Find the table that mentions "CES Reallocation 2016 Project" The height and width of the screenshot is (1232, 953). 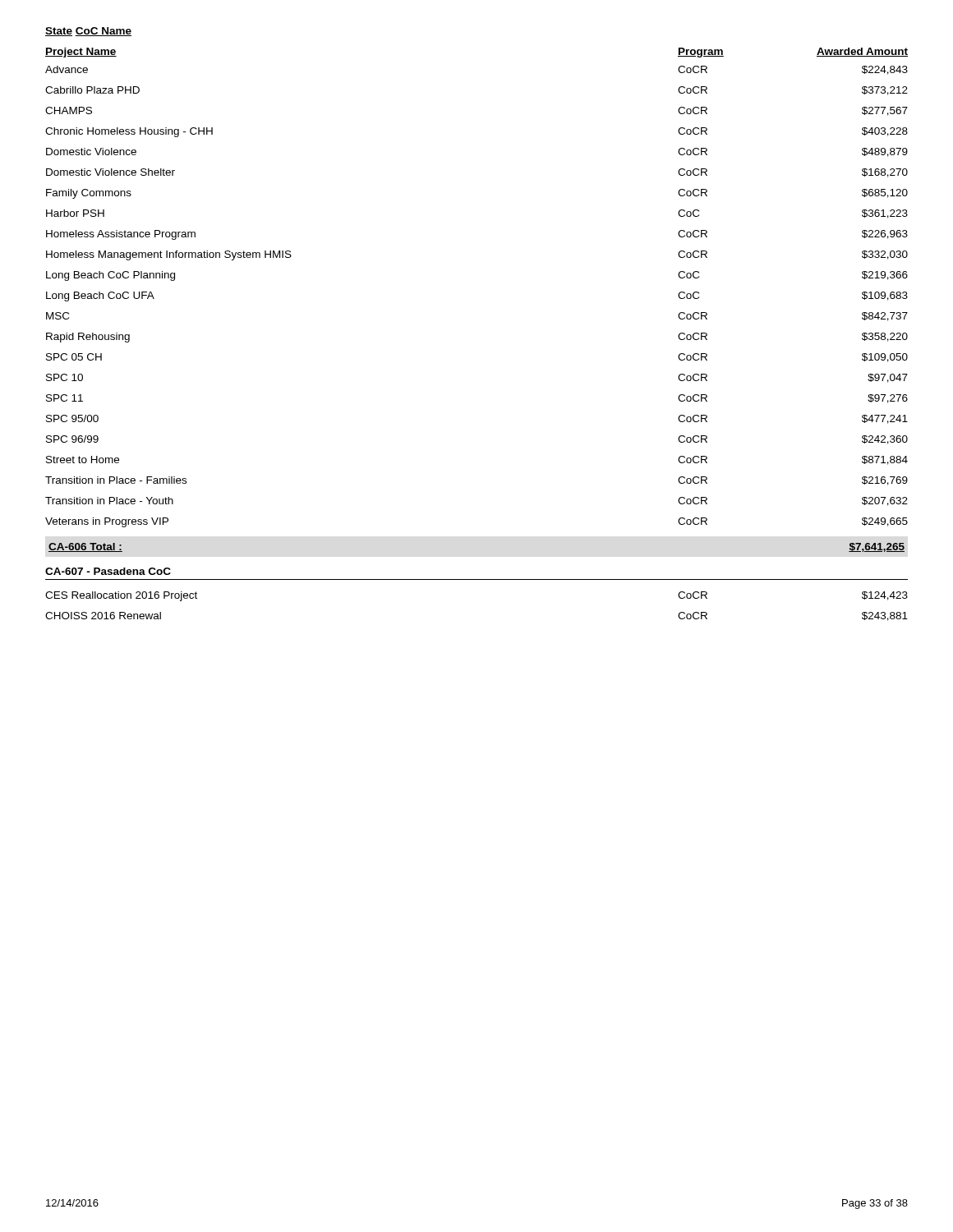476,605
